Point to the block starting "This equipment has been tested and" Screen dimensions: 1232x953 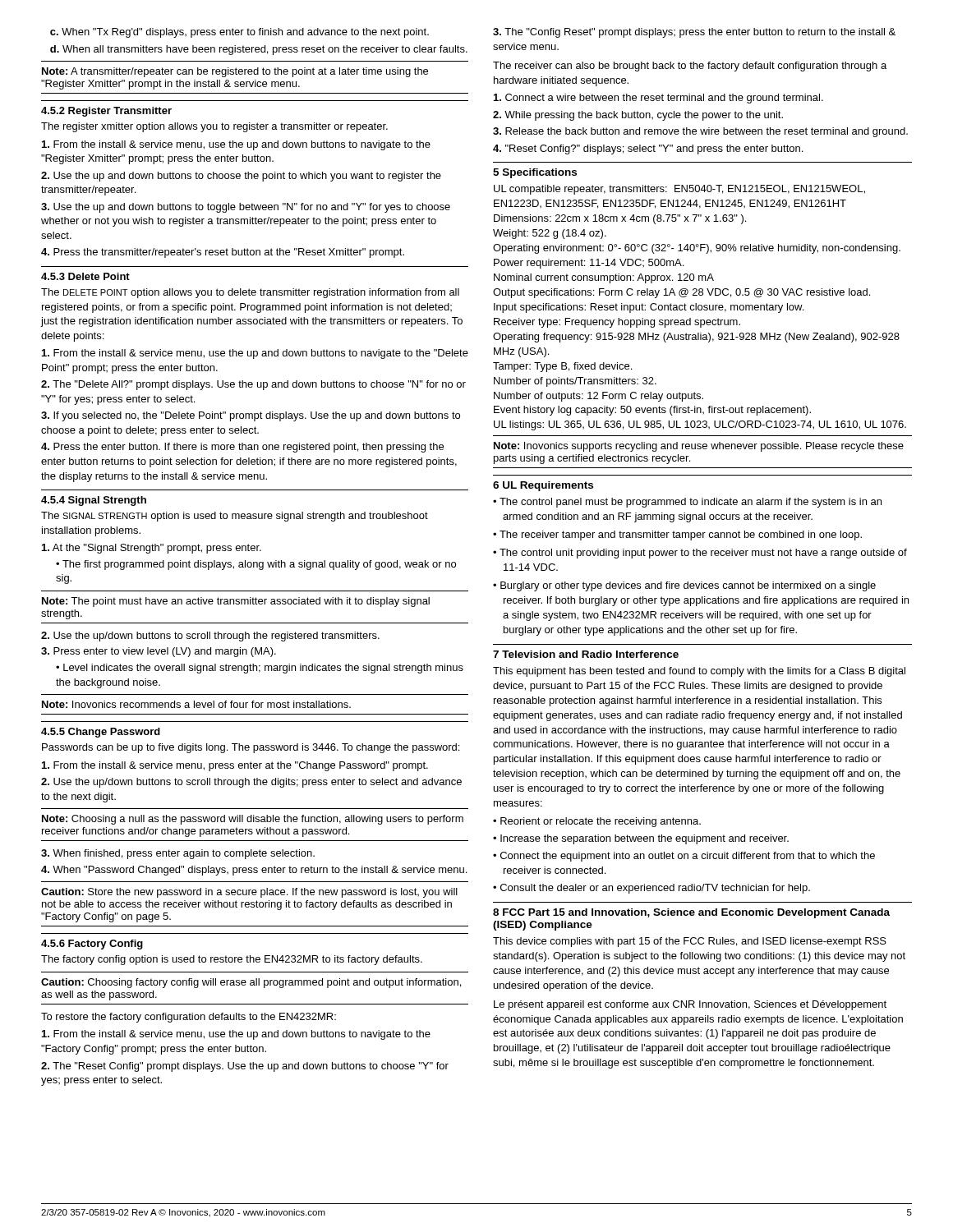[x=700, y=737]
